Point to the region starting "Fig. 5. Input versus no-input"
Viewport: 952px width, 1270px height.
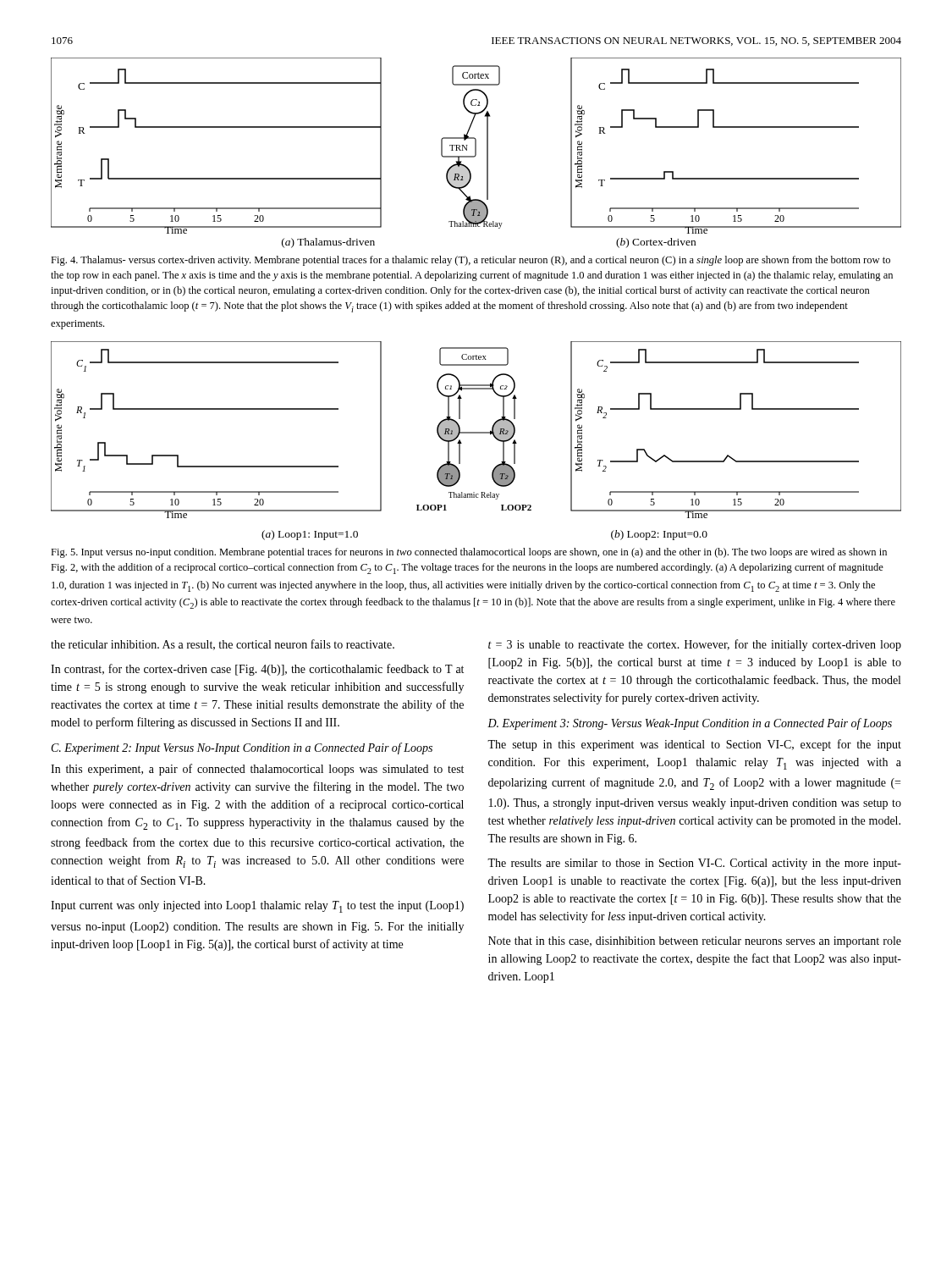(x=473, y=586)
